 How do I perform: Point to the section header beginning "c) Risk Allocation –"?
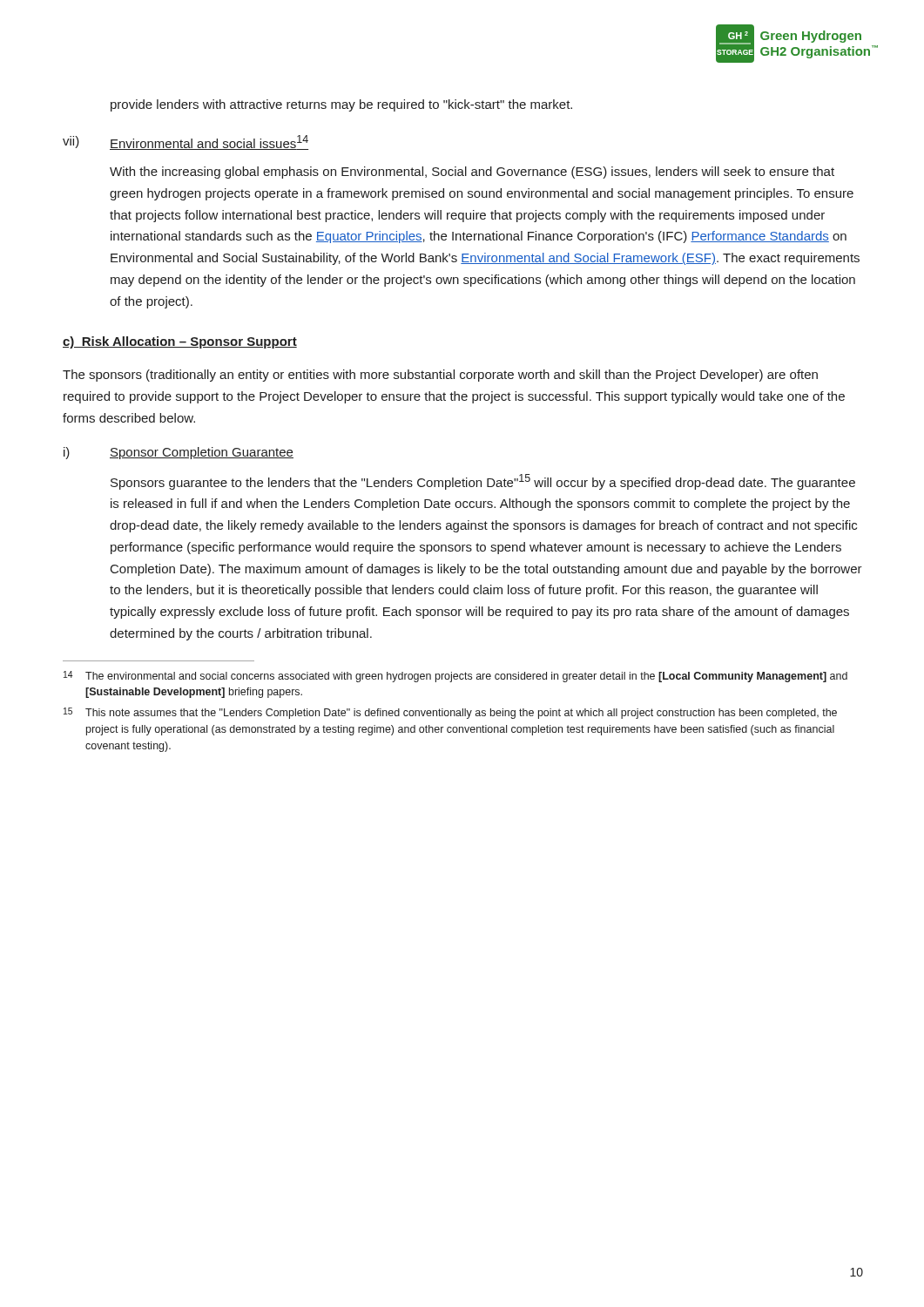180,341
